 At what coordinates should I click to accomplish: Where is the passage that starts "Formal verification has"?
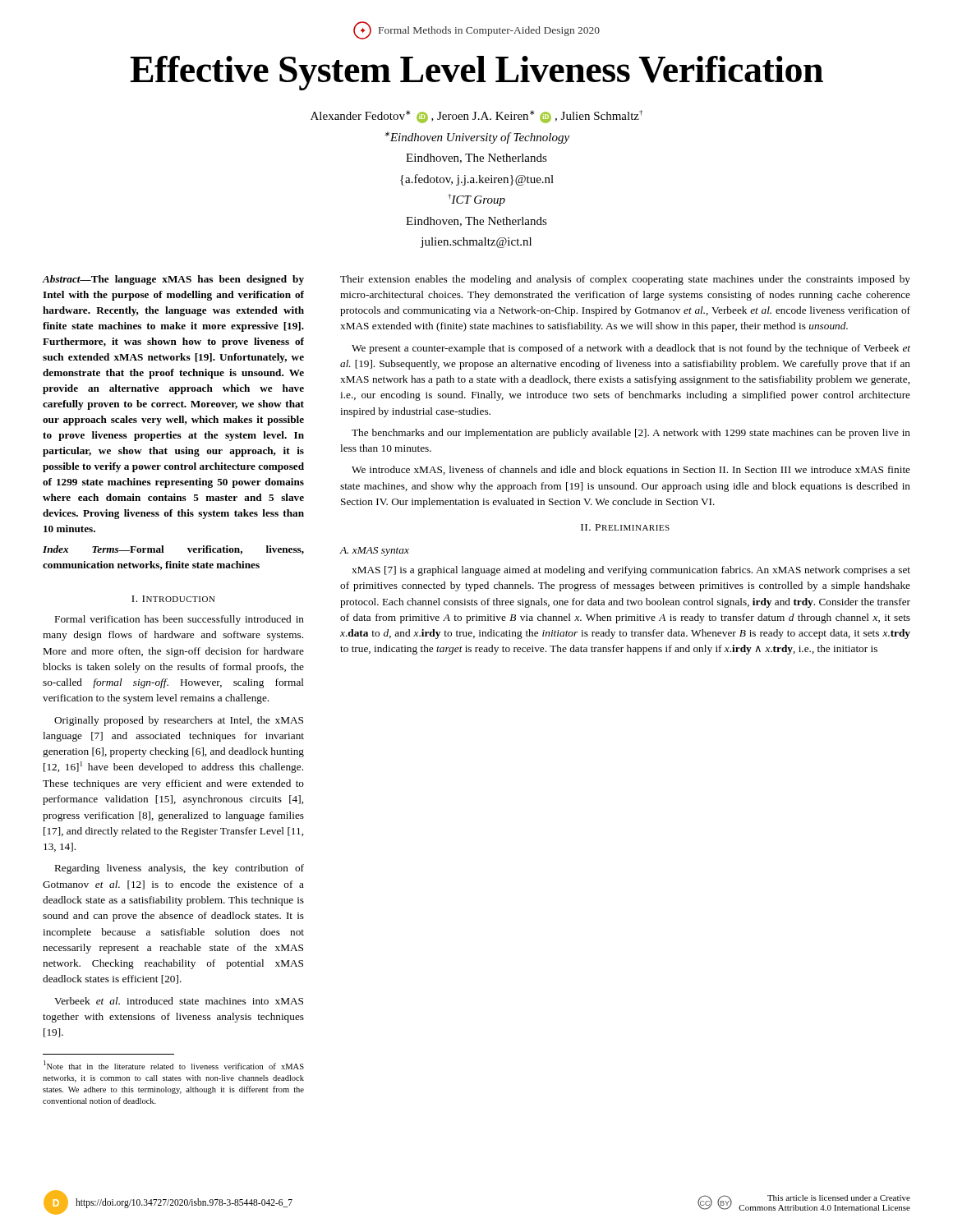click(x=173, y=826)
